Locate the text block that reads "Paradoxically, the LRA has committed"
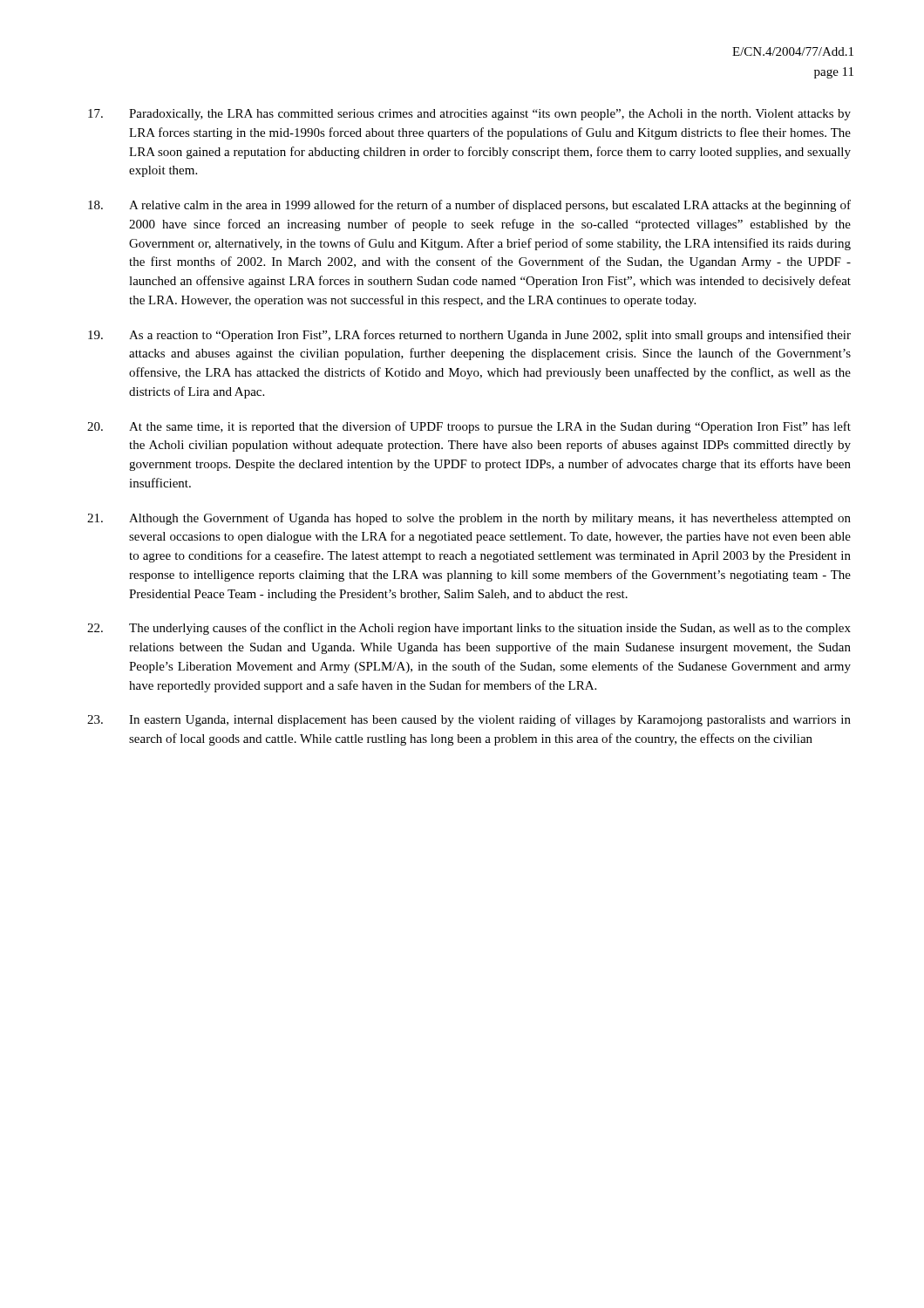This screenshot has height=1308, width=924. [469, 143]
